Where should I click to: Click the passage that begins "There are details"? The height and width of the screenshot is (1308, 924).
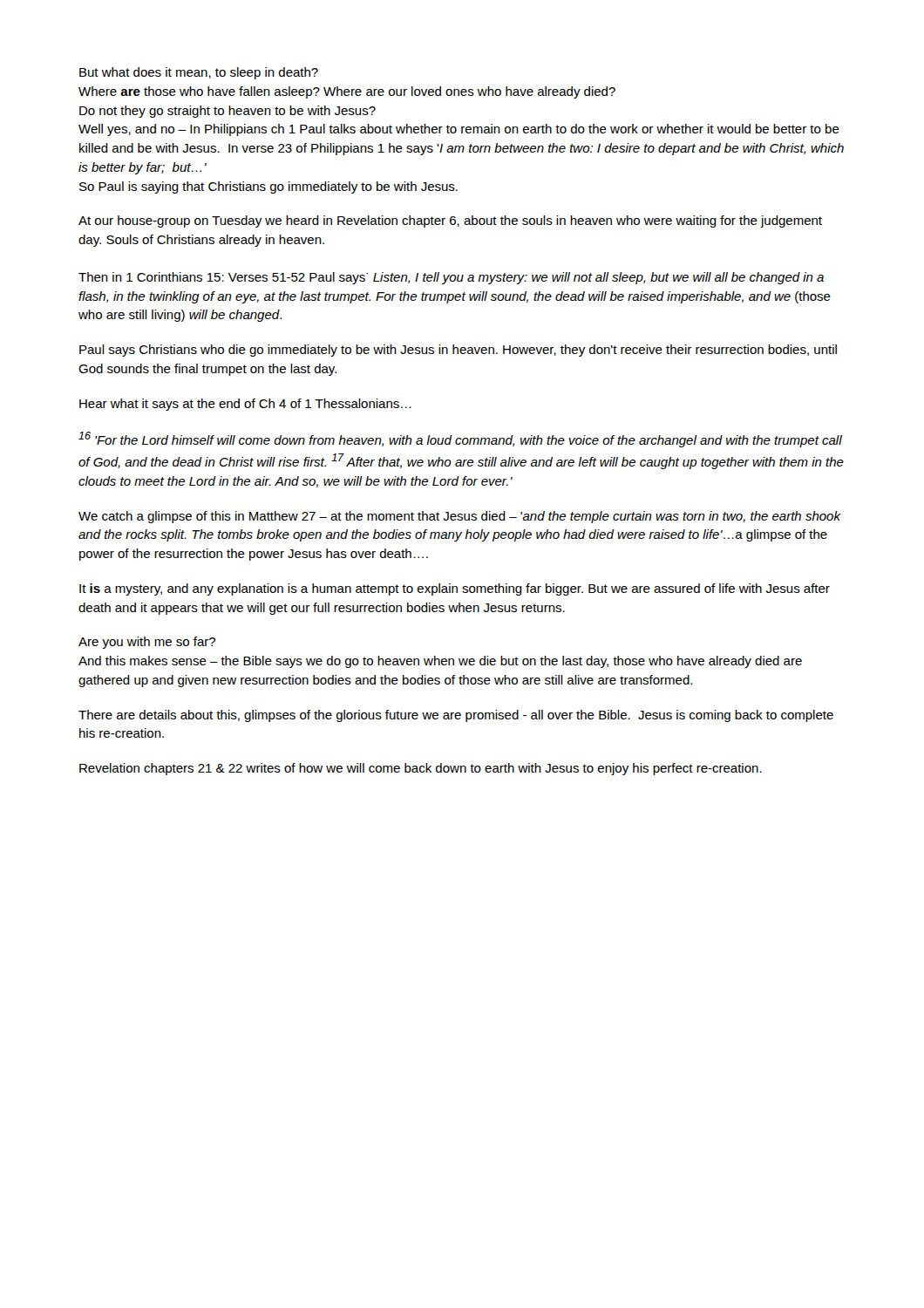(x=456, y=724)
